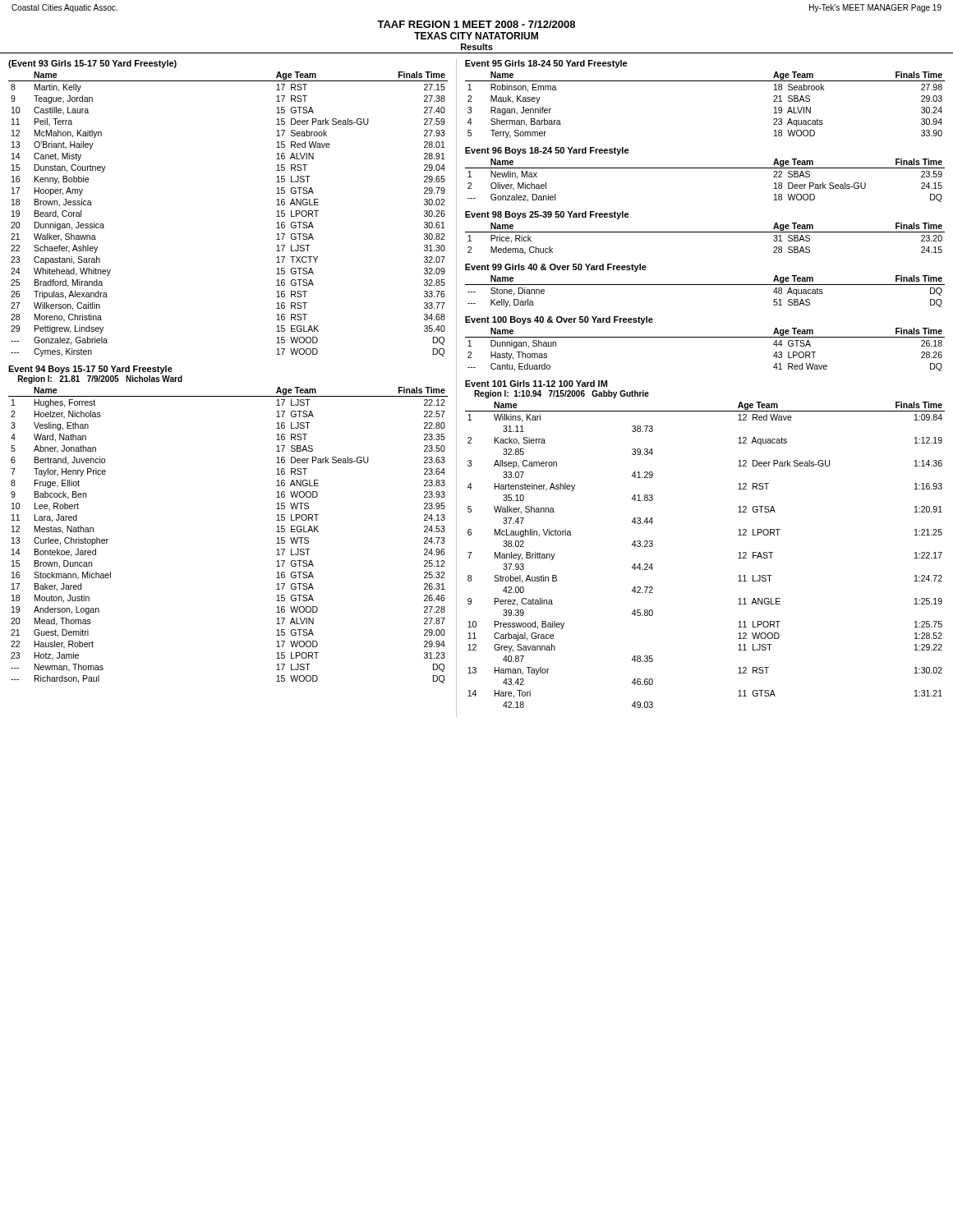953x1232 pixels.
Task: Point to the region starting "Event 95 Girls 18-24 50 Yard Freestyle"
Action: click(x=546, y=63)
